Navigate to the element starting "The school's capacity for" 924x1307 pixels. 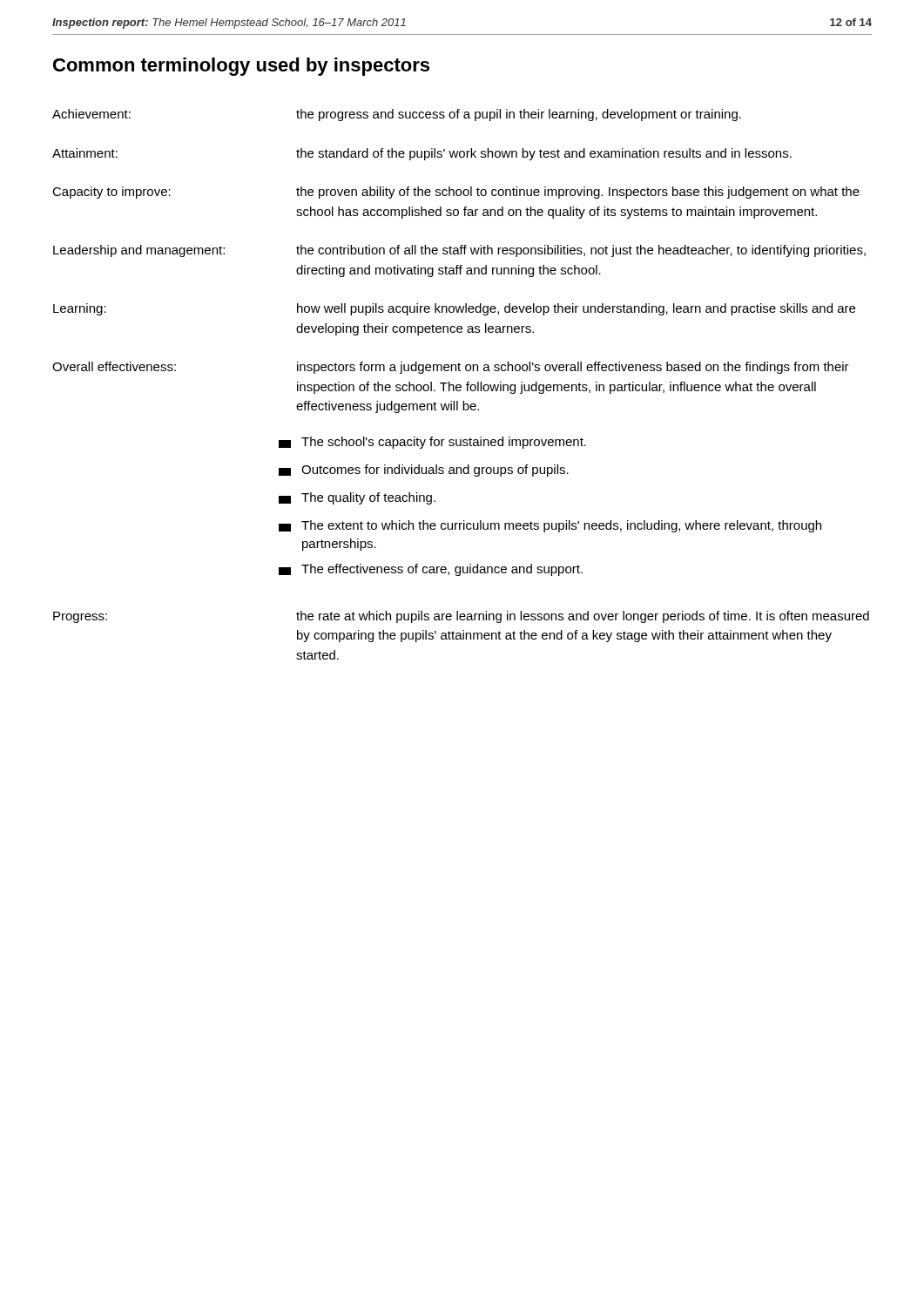(433, 442)
